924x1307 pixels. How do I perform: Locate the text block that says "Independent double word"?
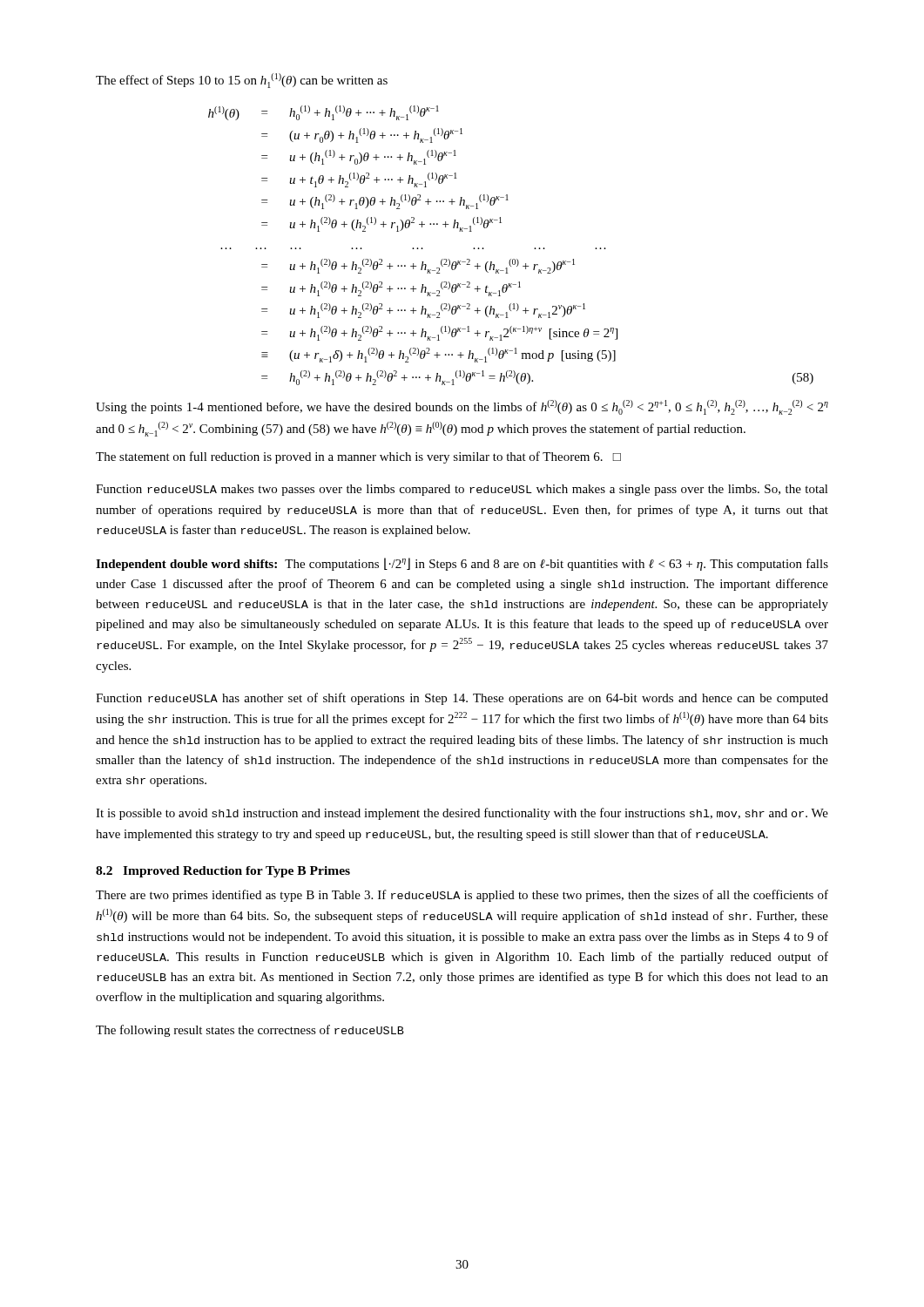pos(462,614)
